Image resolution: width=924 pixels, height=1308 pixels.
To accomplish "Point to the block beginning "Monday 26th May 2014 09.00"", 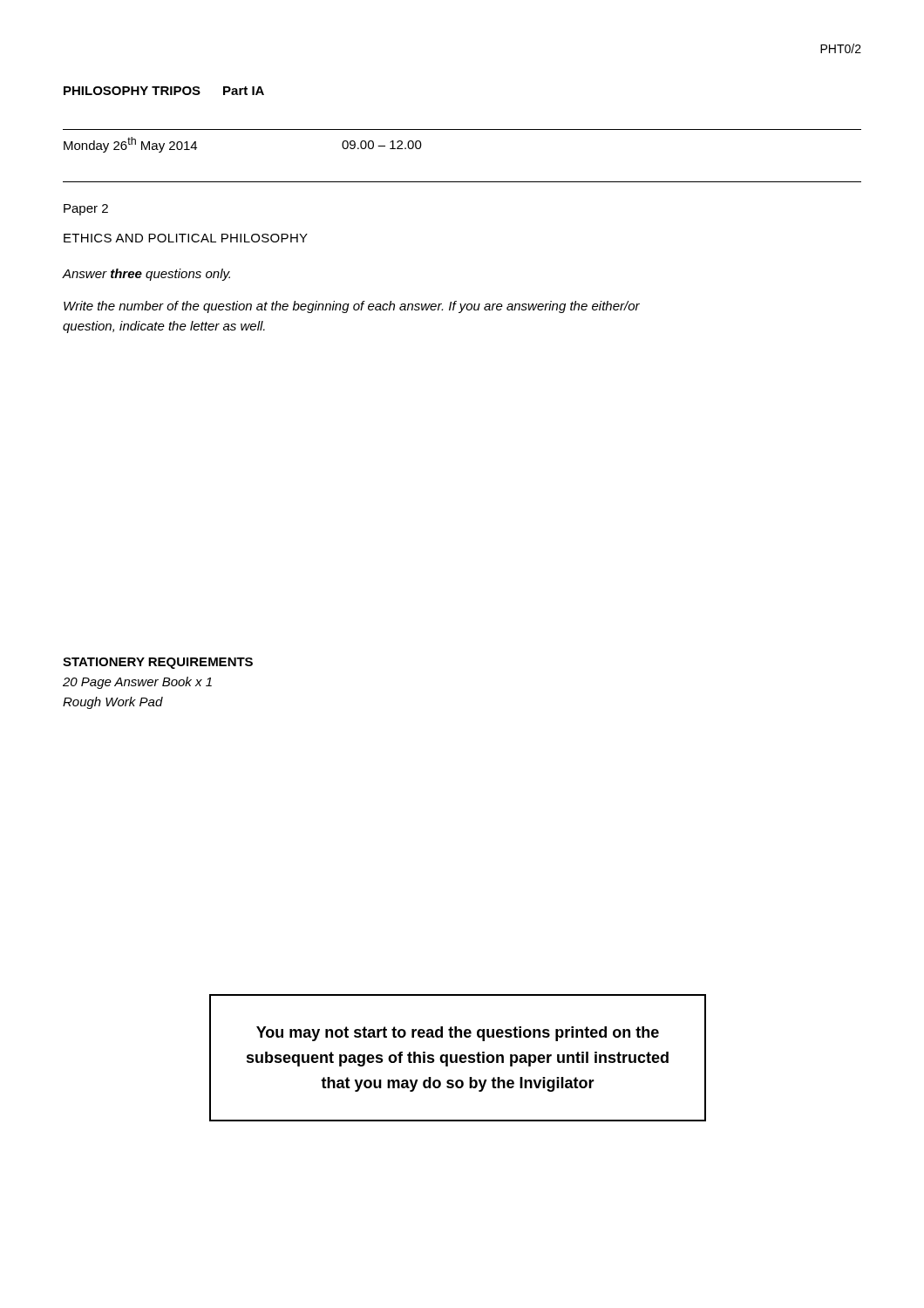I will click(x=129, y=144).
